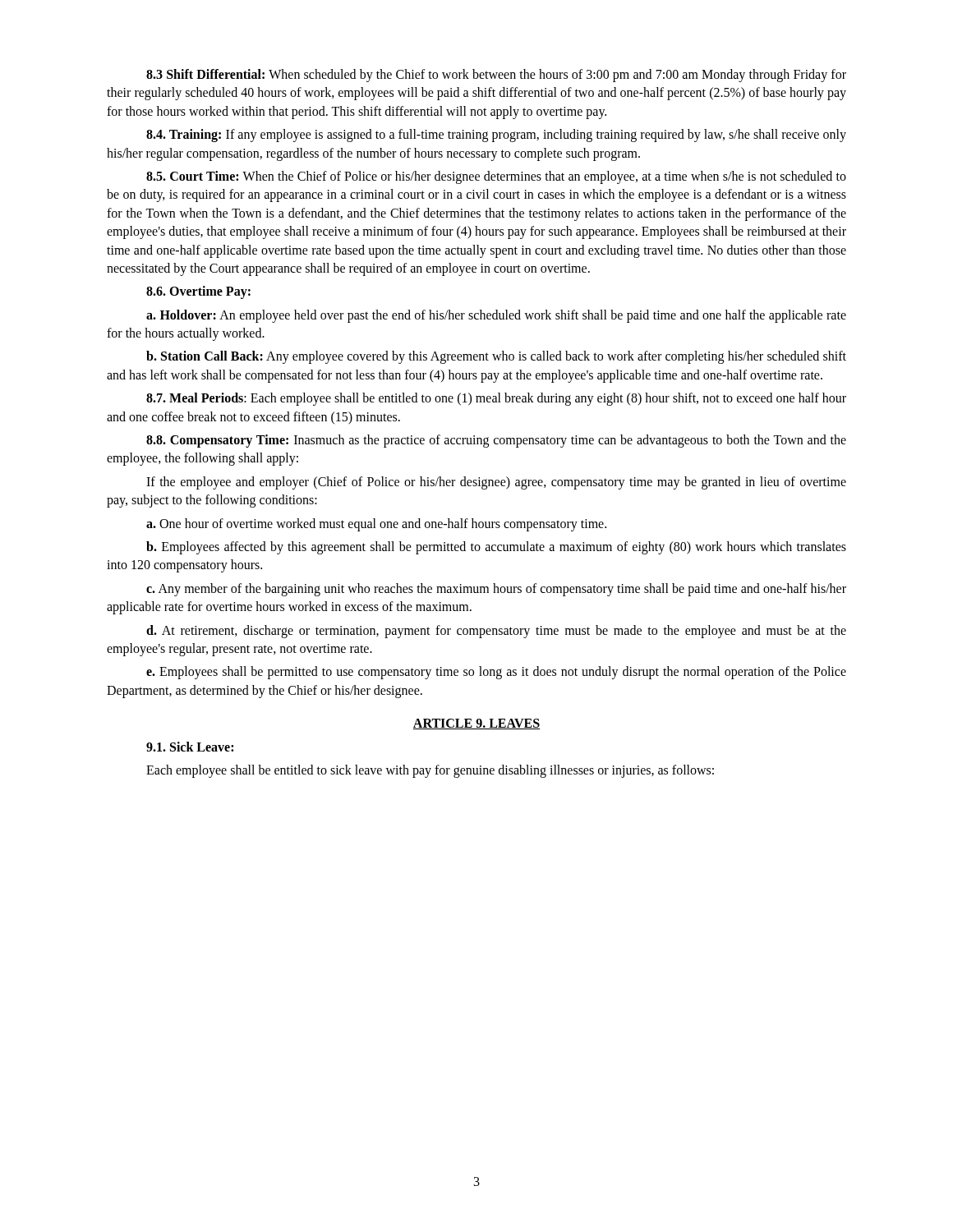The image size is (953, 1232).
Task: Locate the section header containing "ARTICLE 9. LEAVES"
Action: click(x=476, y=724)
